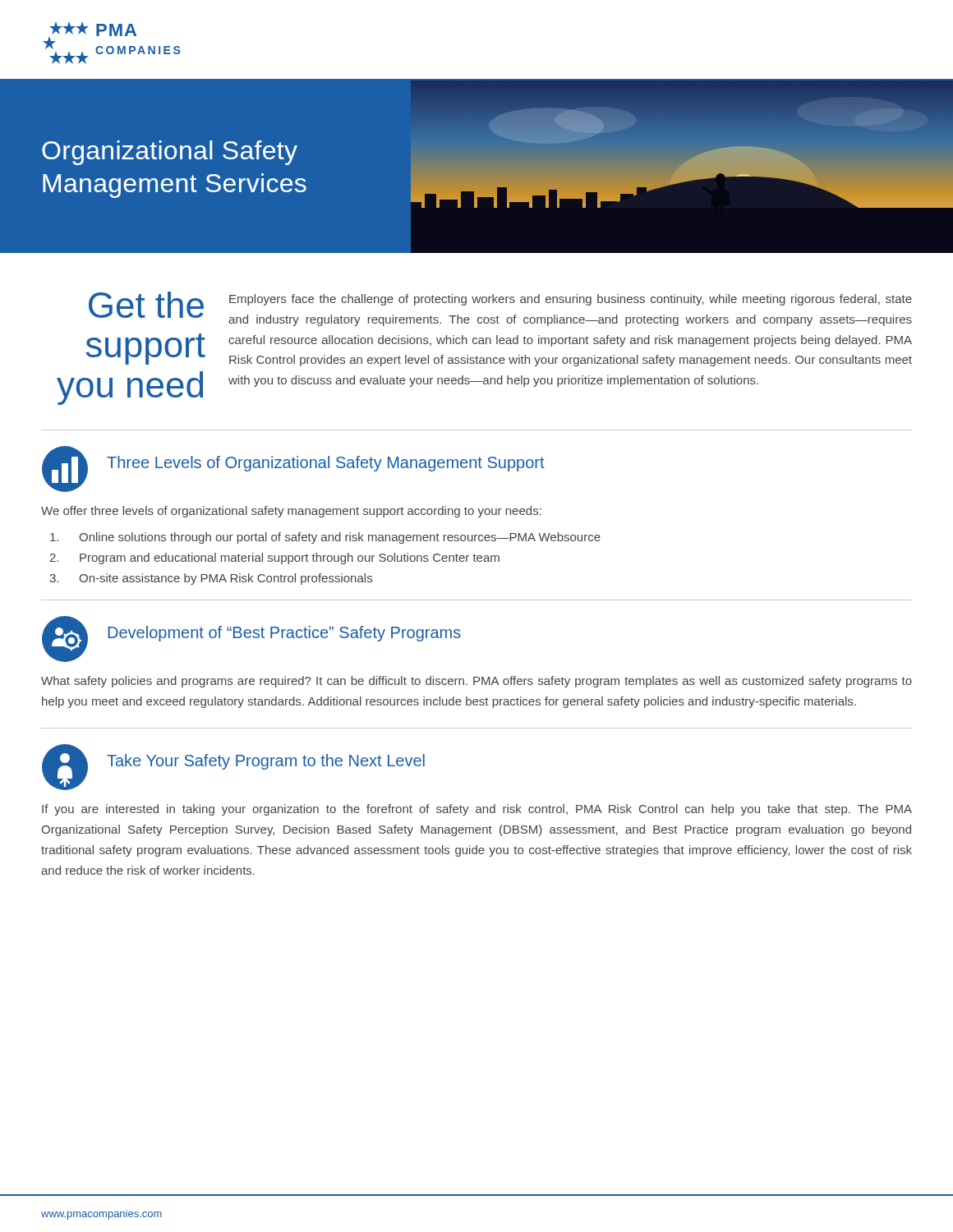The height and width of the screenshot is (1232, 953).
Task: Find a photo
Action: point(682,167)
